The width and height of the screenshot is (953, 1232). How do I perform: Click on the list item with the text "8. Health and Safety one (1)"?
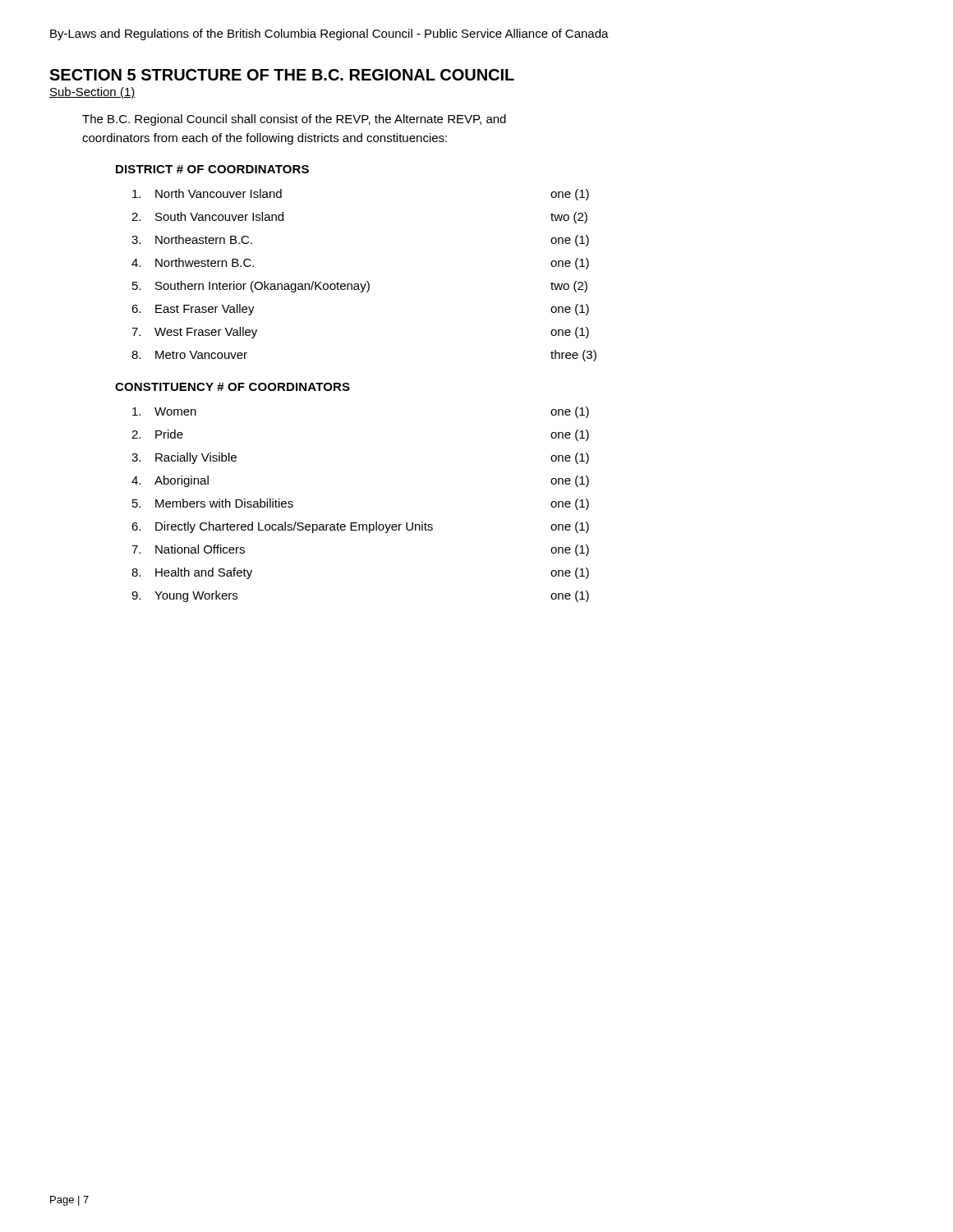point(199,573)
